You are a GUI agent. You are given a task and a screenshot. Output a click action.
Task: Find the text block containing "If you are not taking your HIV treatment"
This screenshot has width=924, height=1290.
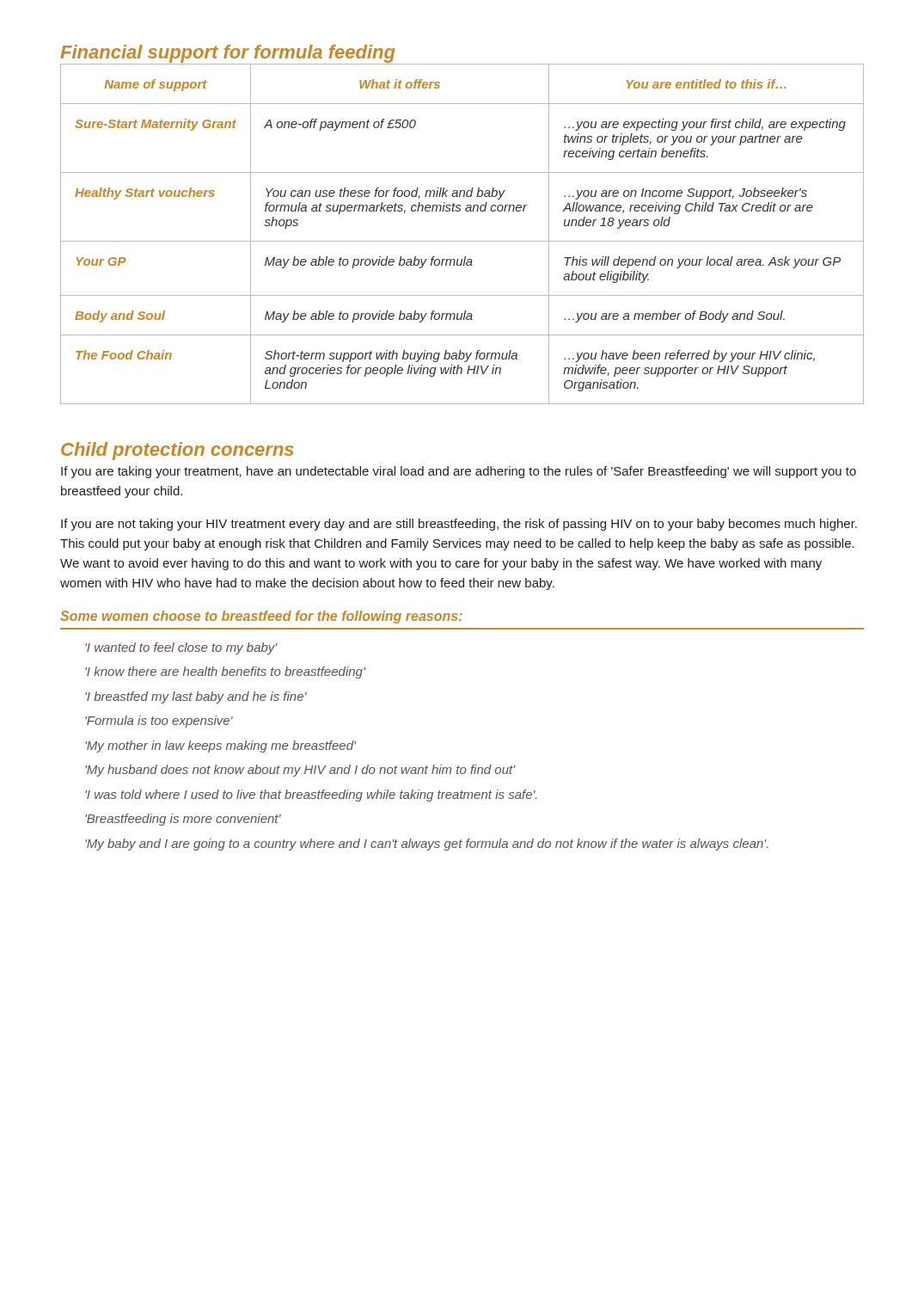click(459, 553)
